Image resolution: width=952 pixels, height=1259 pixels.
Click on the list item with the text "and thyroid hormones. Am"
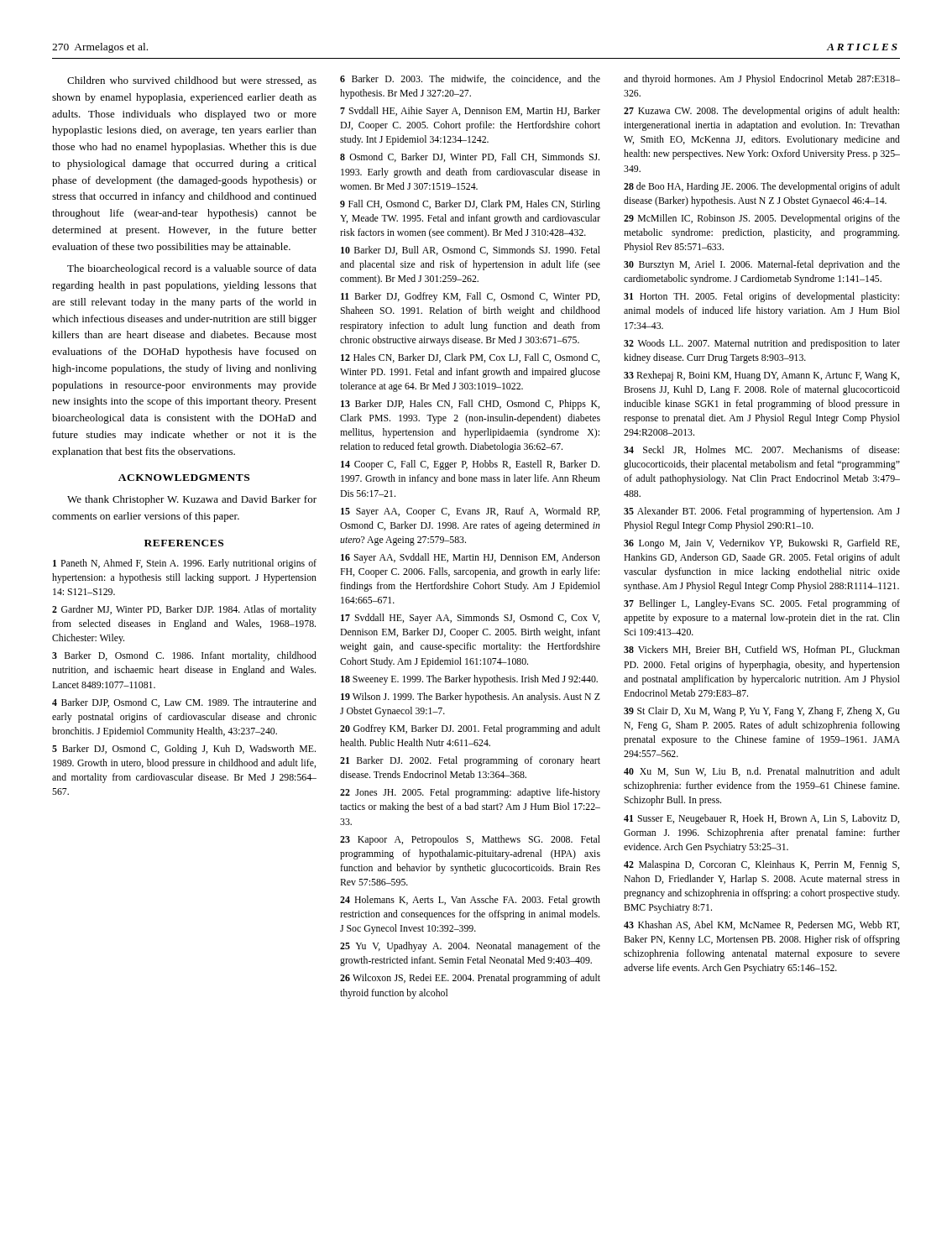(x=762, y=86)
